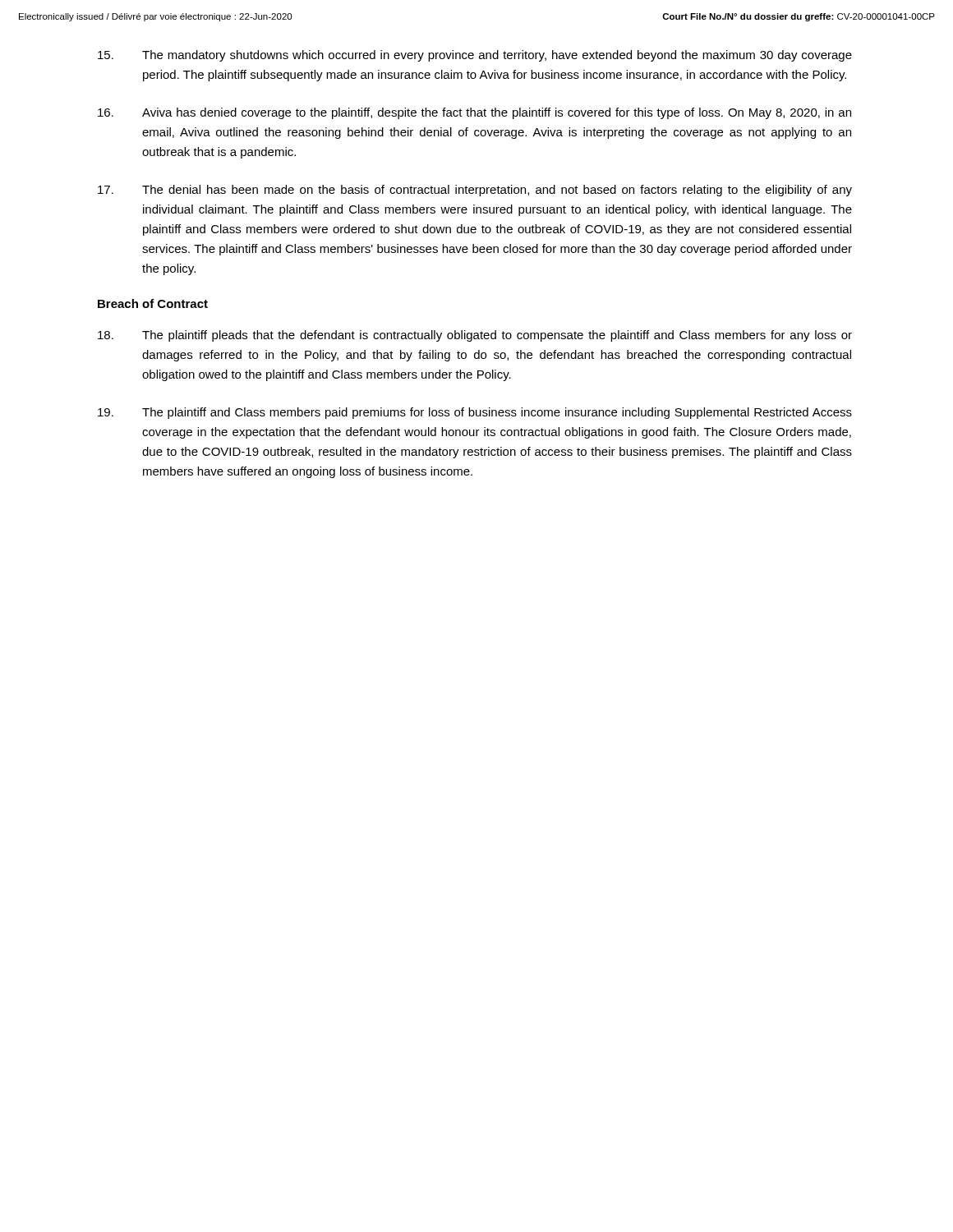Select the list item that reads "15.The mandatory shutdowns which occurred in every"
953x1232 pixels.
[x=474, y=65]
